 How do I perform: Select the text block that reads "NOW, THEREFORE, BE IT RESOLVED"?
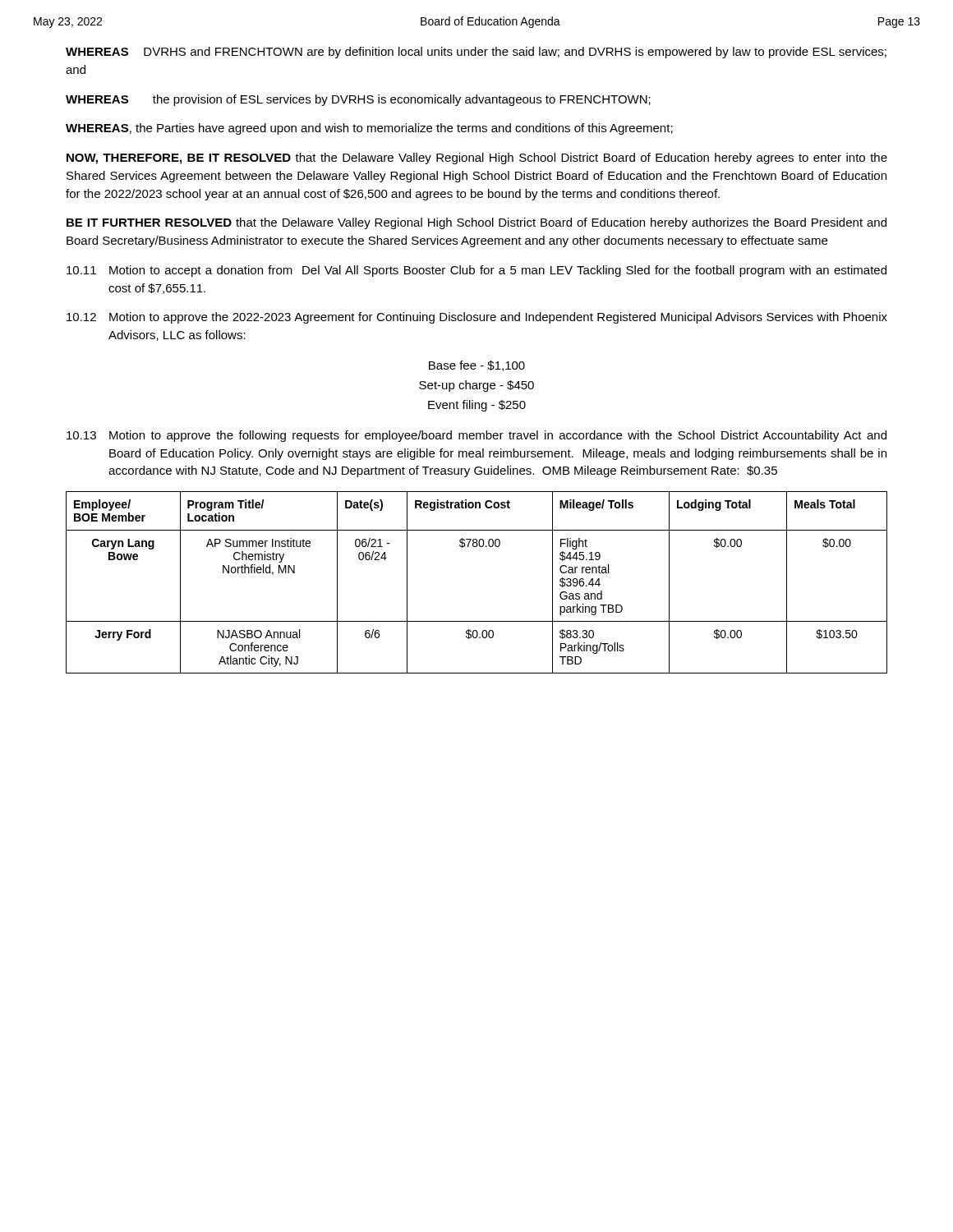click(476, 175)
